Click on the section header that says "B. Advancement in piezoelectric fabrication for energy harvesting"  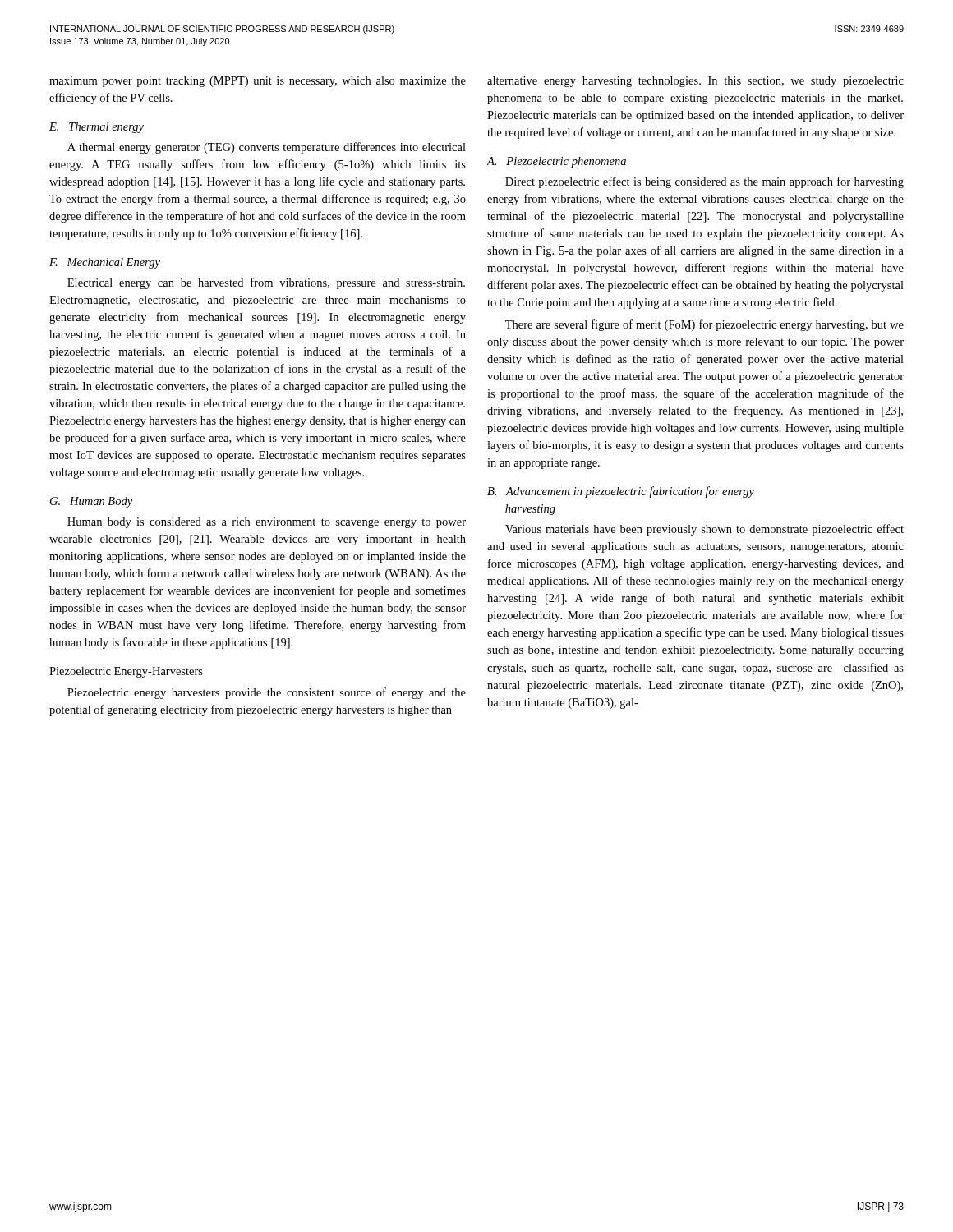point(621,500)
